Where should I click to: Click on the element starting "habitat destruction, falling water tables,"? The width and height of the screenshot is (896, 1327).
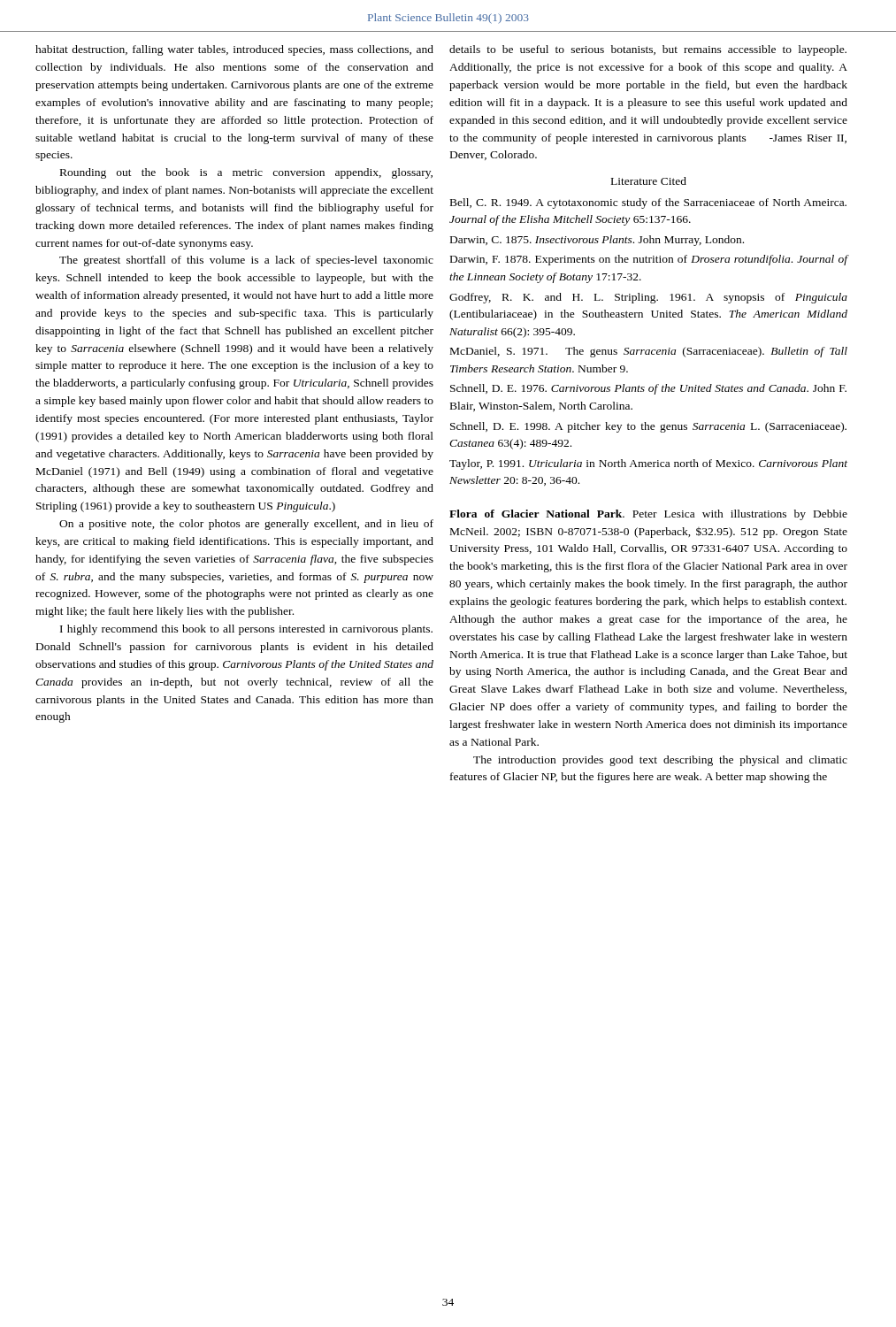(x=234, y=383)
